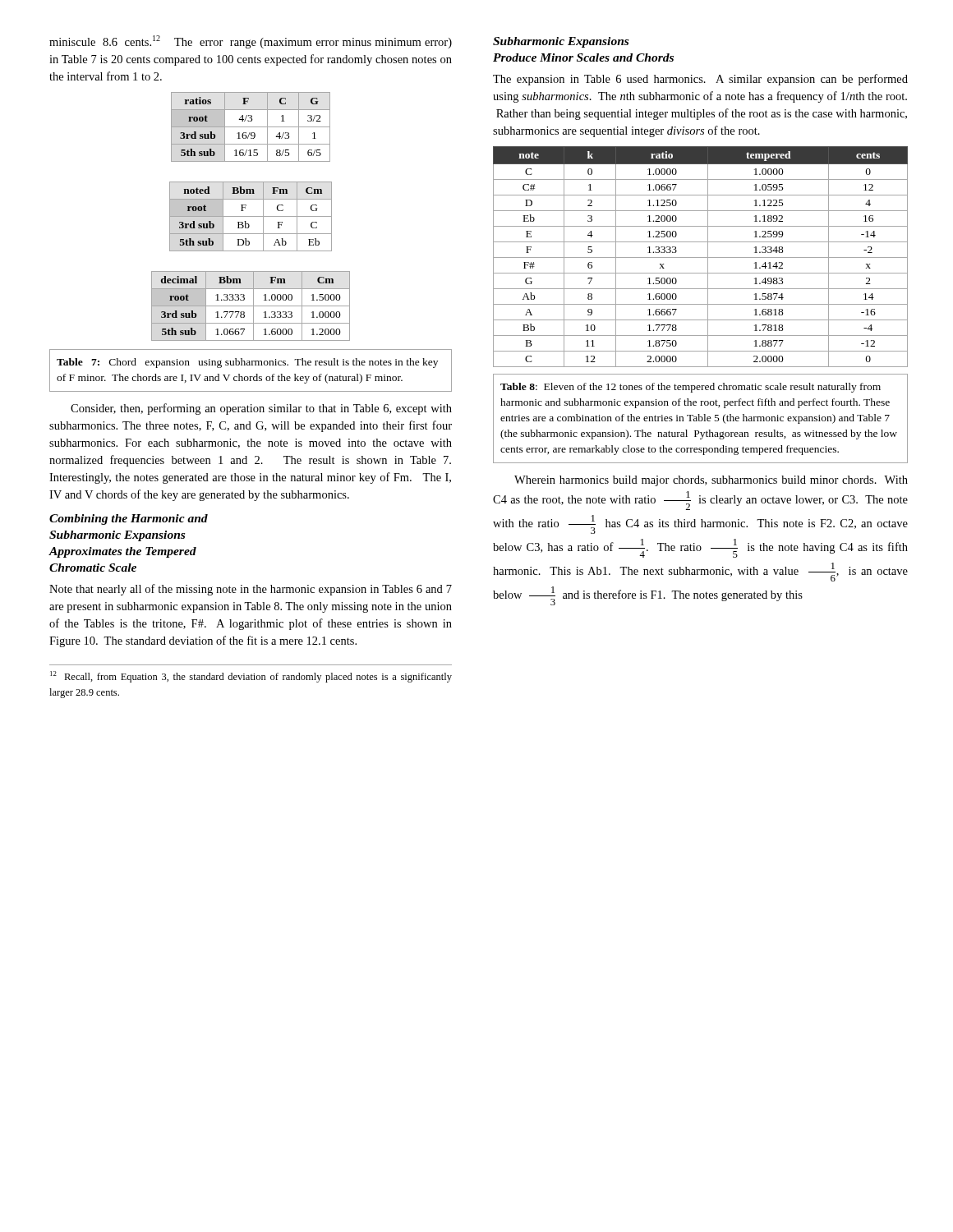Click on the text starting "Subharmonic Expansions Produce Minor"
Viewport: 953px width, 1232px height.
coord(561,42)
